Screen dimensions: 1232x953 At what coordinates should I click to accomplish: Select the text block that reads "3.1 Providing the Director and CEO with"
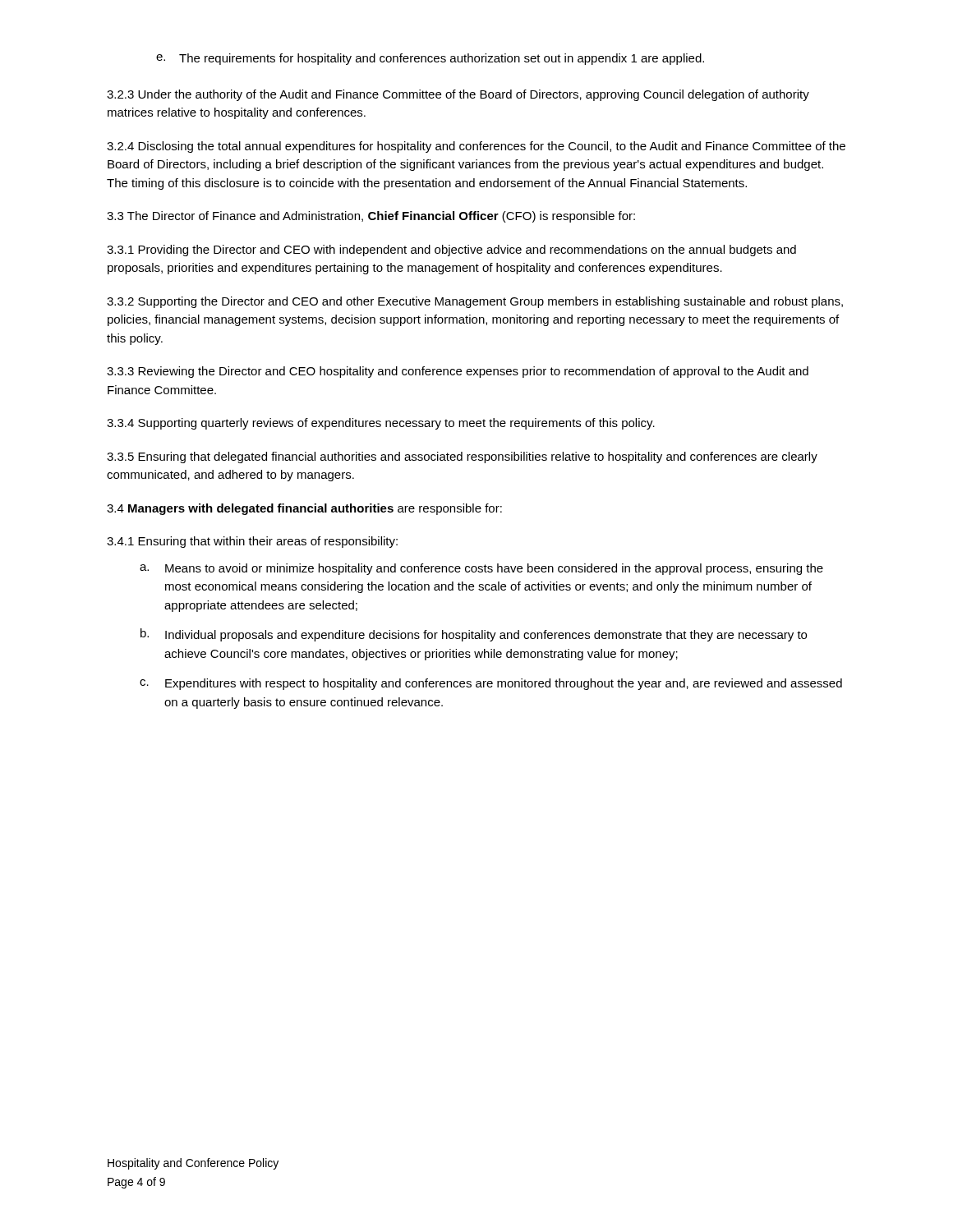452,258
